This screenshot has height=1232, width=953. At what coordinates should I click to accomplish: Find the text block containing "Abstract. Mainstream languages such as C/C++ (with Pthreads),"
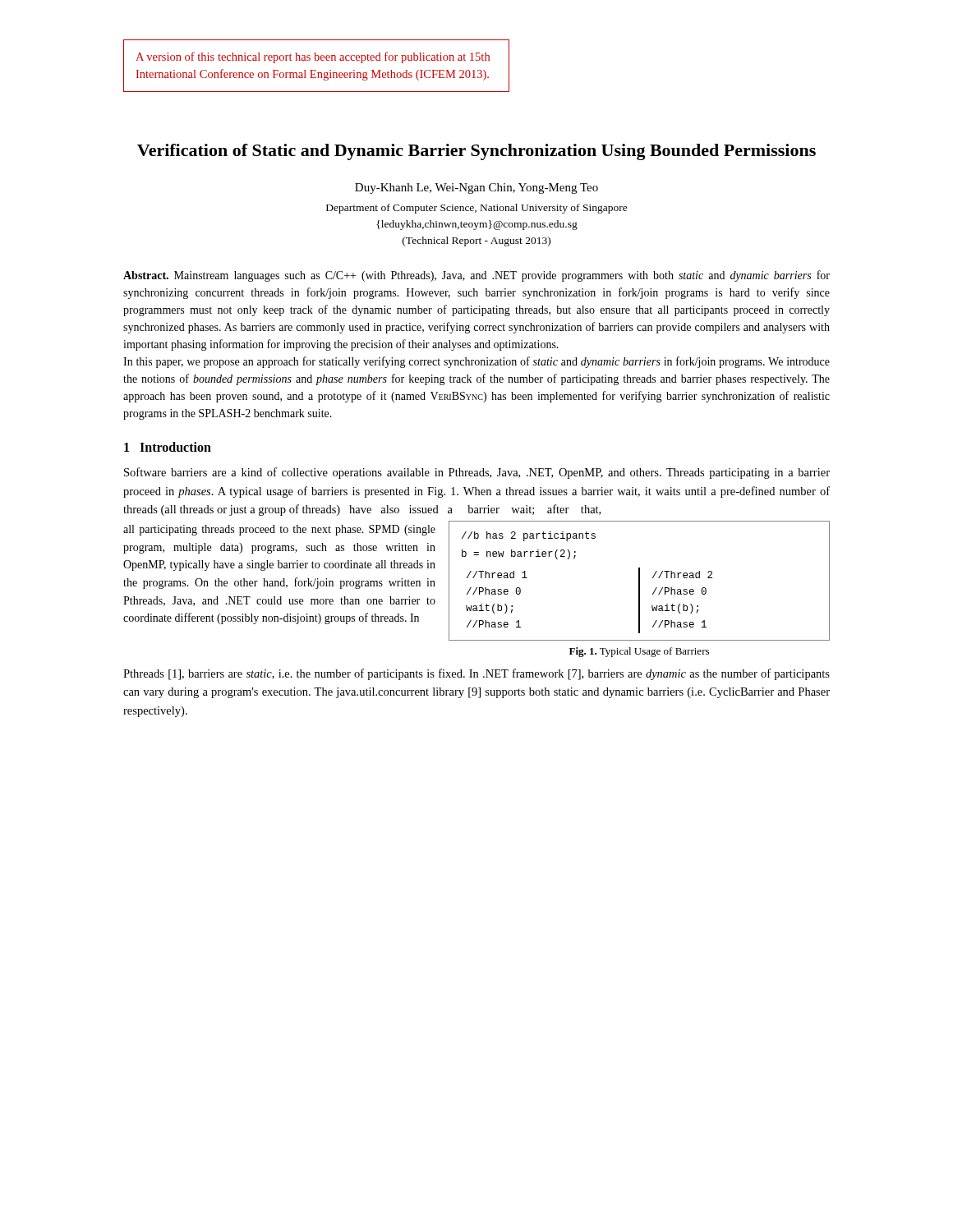[x=476, y=345]
